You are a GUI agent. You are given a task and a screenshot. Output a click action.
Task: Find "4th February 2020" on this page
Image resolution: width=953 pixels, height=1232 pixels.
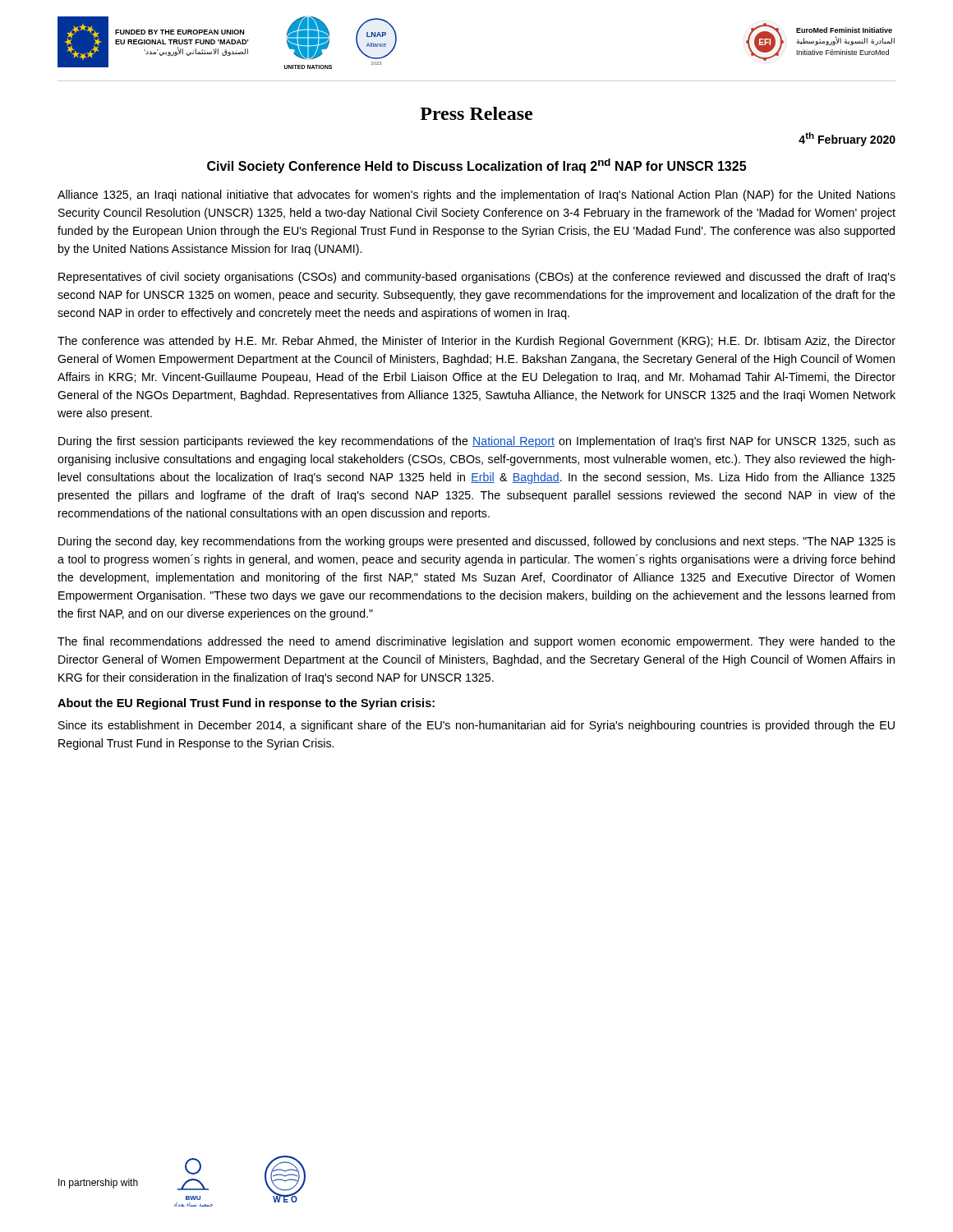coord(847,138)
